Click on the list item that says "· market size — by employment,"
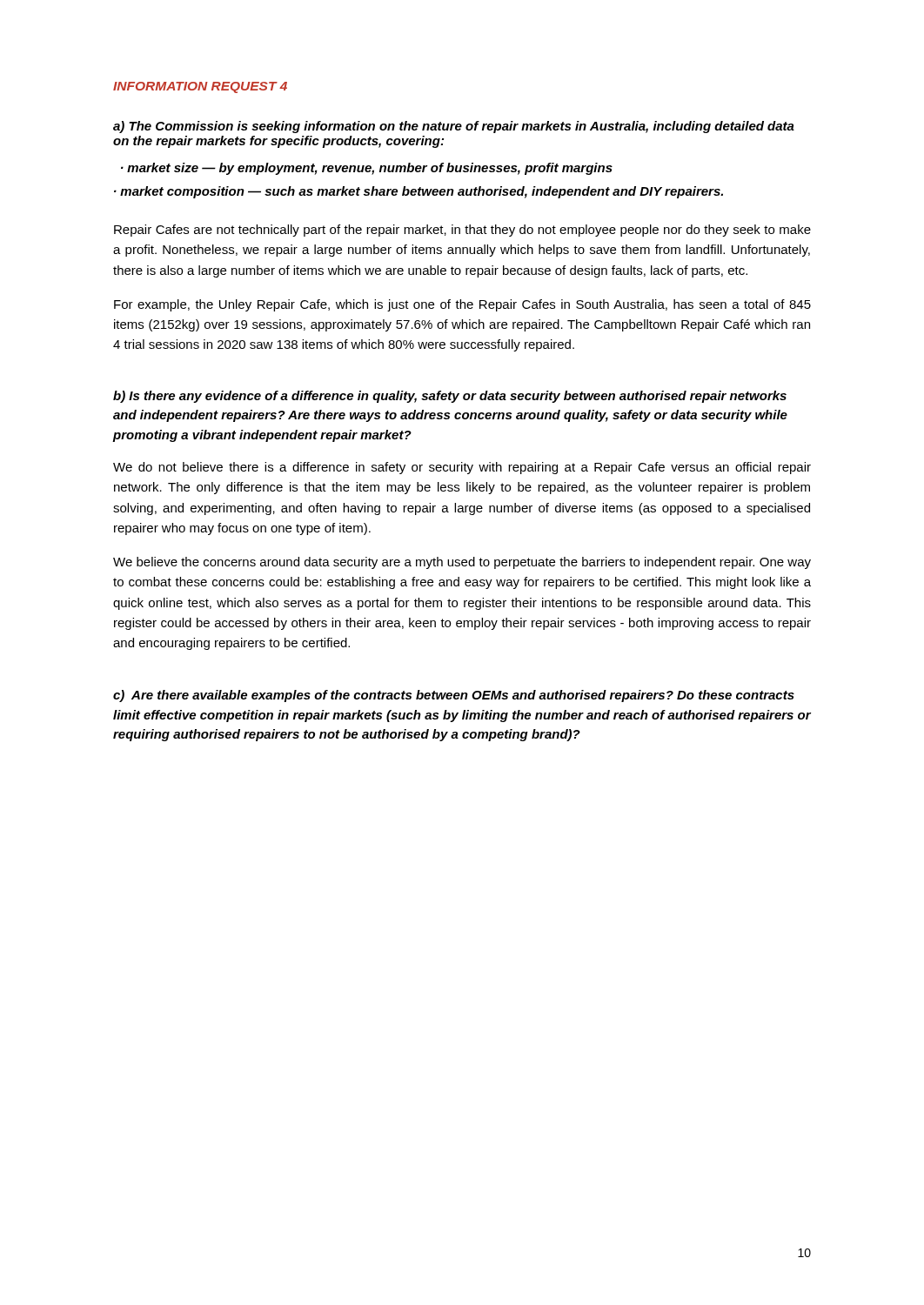The image size is (924, 1305). click(366, 167)
